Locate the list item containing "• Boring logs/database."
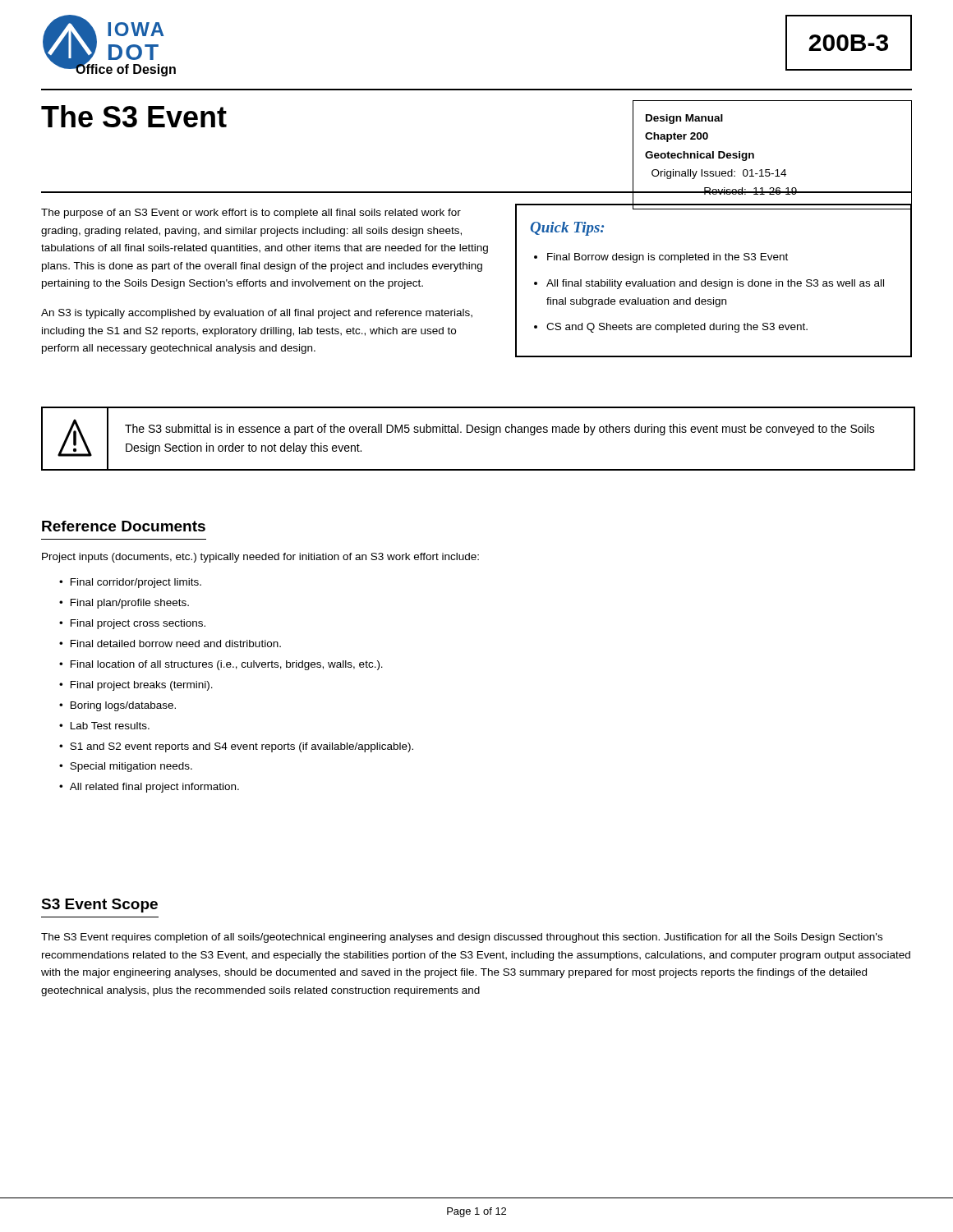The image size is (953, 1232). (x=118, y=706)
